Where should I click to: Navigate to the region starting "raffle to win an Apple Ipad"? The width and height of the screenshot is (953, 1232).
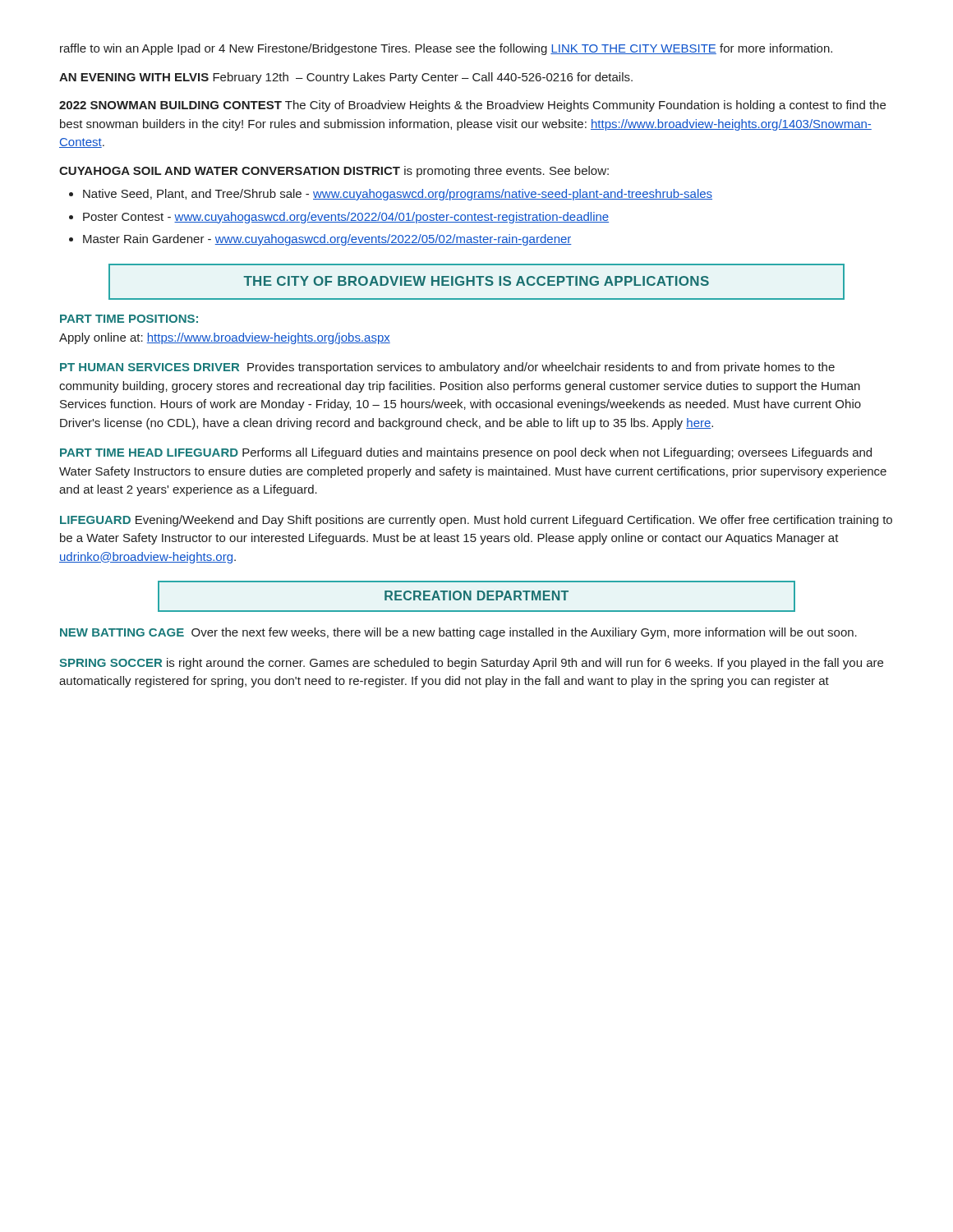(x=446, y=48)
